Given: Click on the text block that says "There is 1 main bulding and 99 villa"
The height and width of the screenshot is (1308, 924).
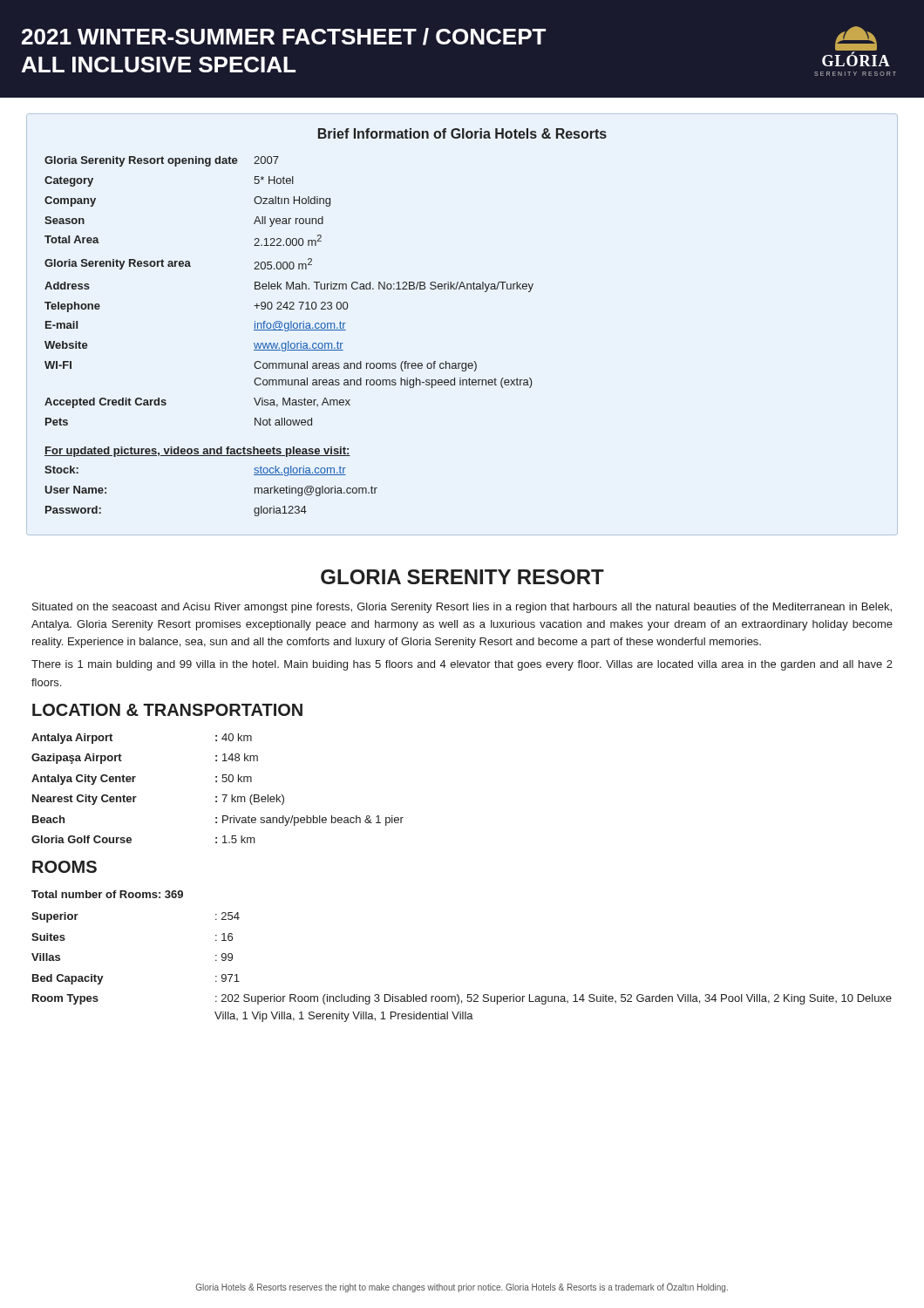Looking at the screenshot, I should point(462,673).
